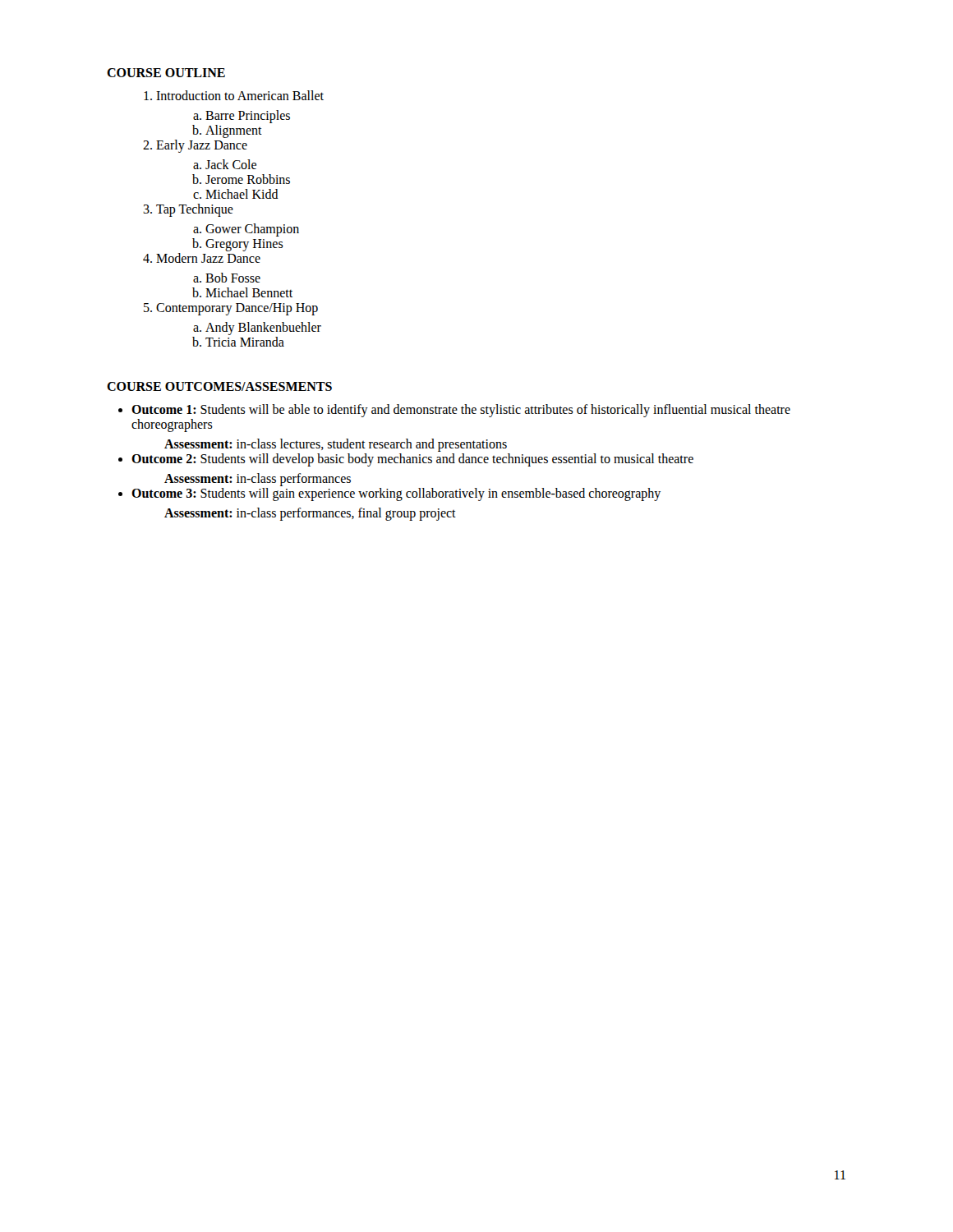Image resolution: width=953 pixels, height=1232 pixels.
Task: Find the passage starting "Outcome 1: Students will be able to"
Action: [x=489, y=427]
